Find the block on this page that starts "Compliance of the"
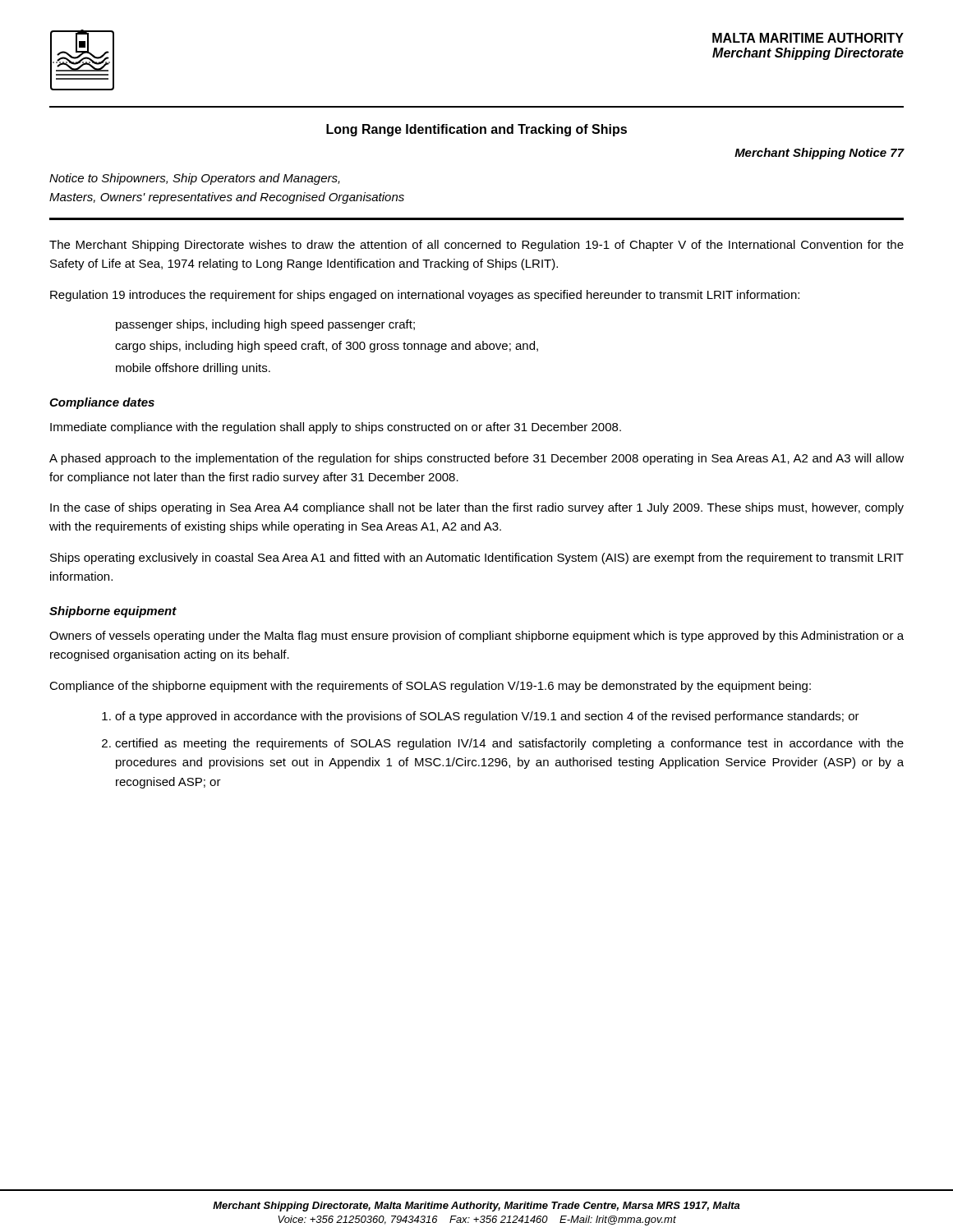This screenshot has width=953, height=1232. tap(431, 685)
